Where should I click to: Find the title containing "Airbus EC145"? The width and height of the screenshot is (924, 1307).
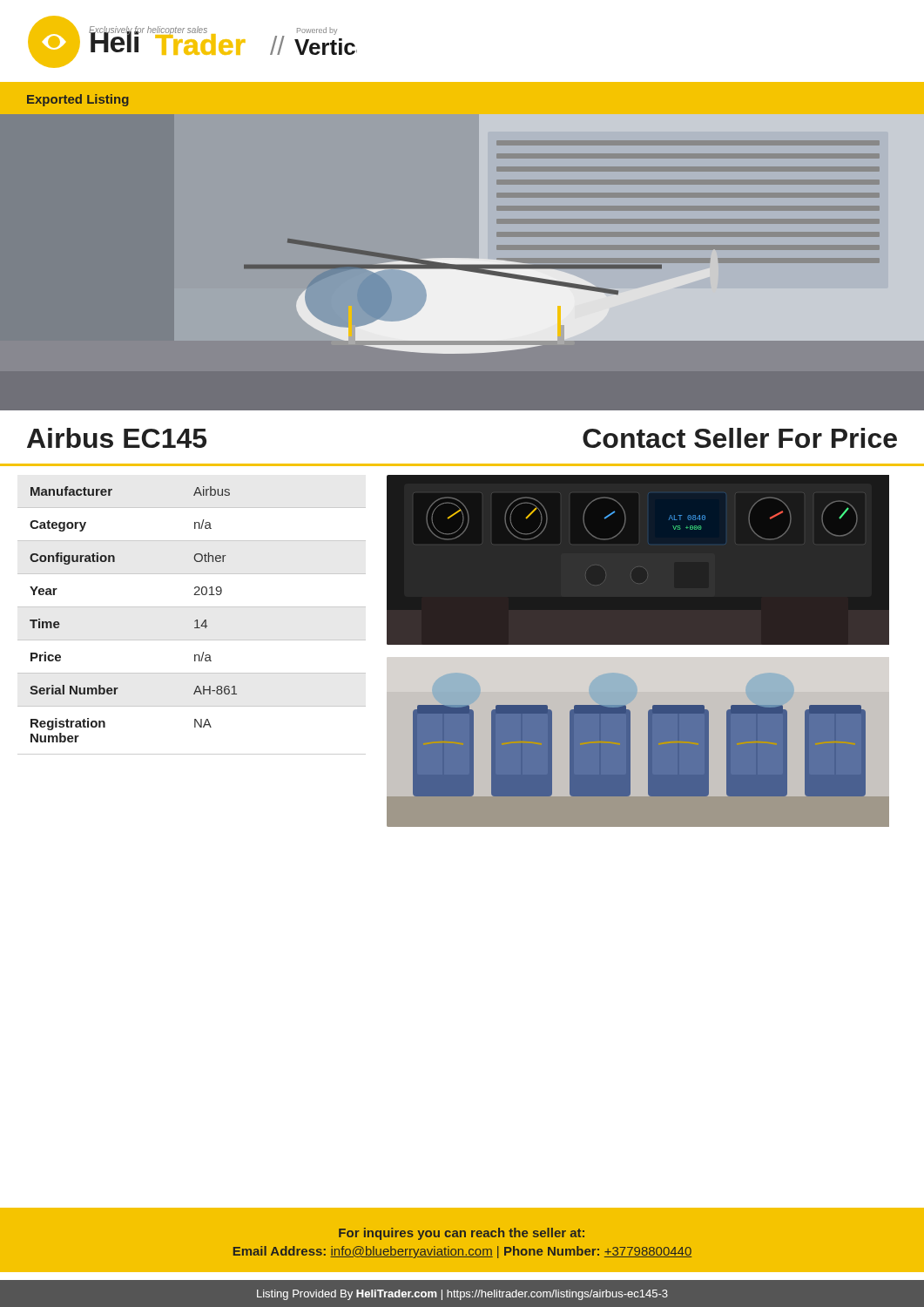[117, 438]
